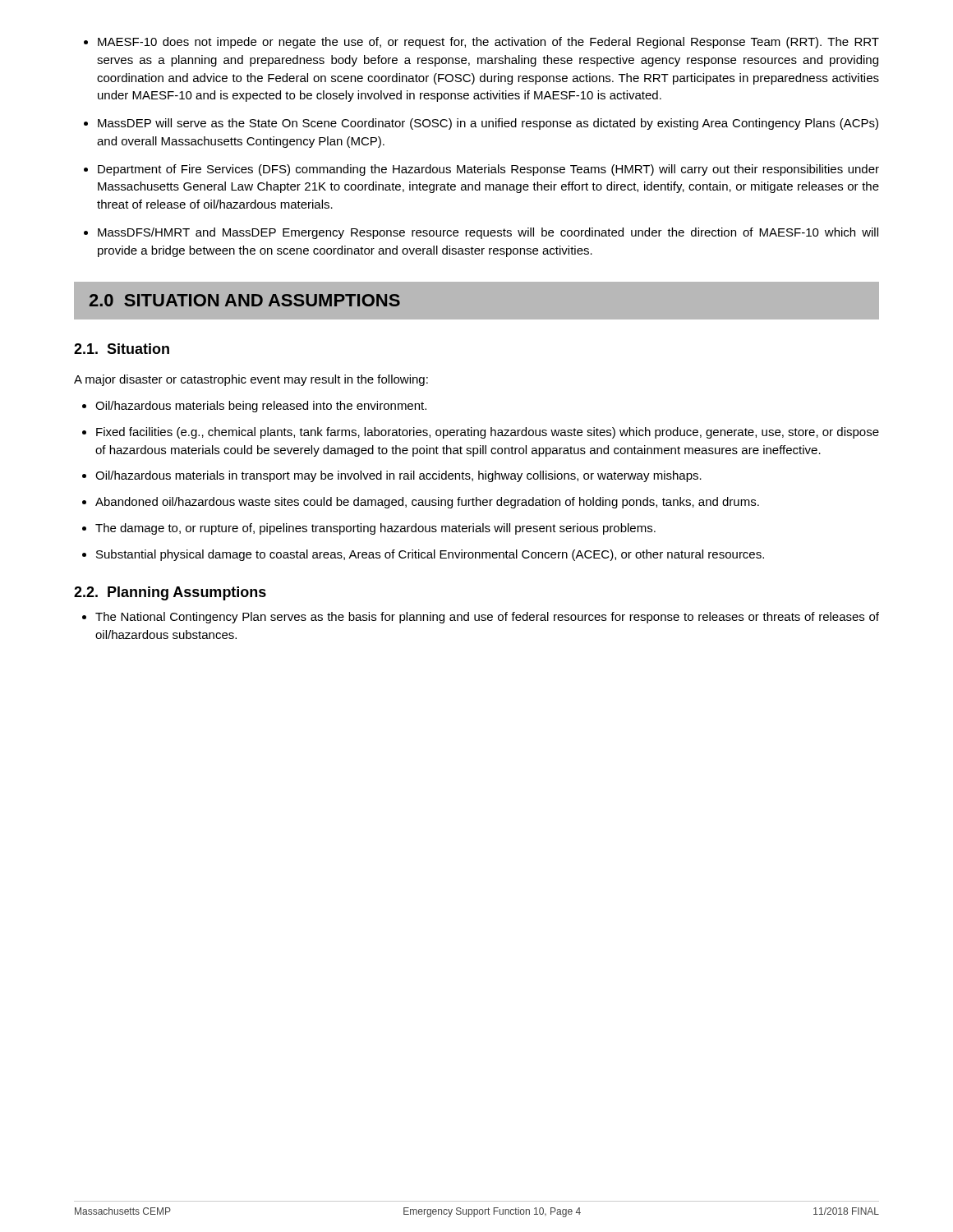Select the text block starting "A major disaster or catastrophic"
The image size is (953, 1232).
point(251,380)
